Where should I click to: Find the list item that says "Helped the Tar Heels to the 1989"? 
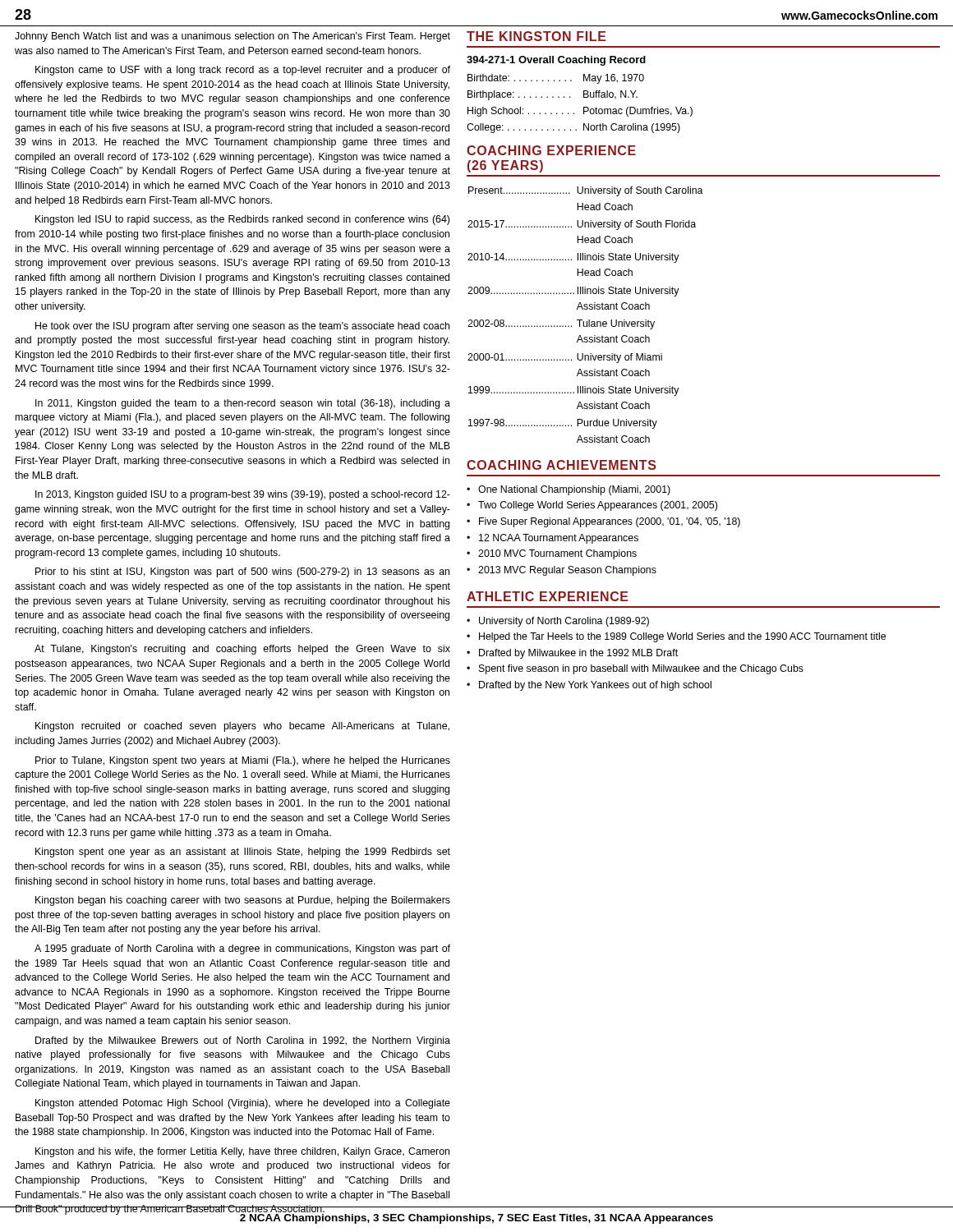[682, 637]
